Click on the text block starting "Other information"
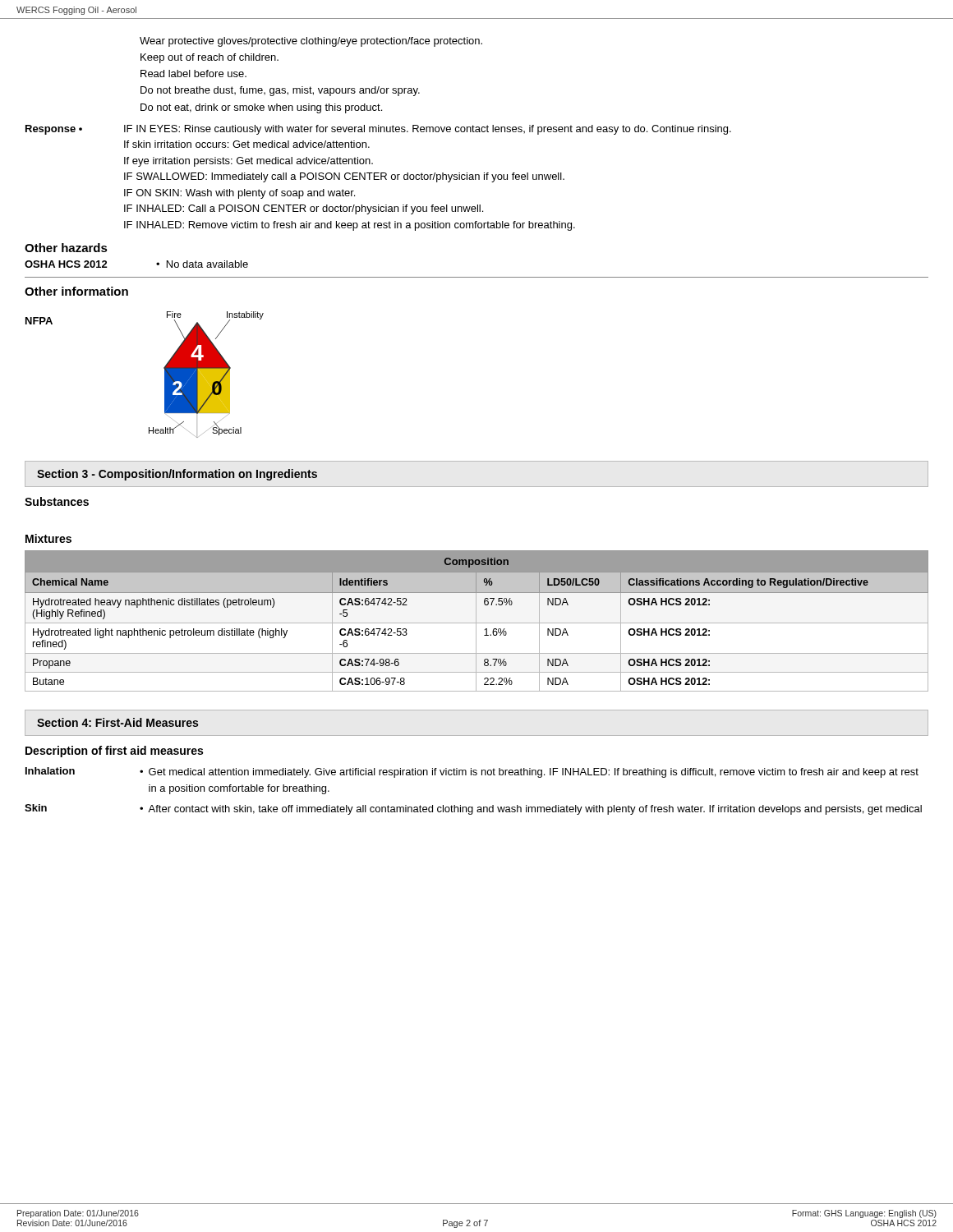The width and height of the screenshot is (953, 1232). click(77, 291)
